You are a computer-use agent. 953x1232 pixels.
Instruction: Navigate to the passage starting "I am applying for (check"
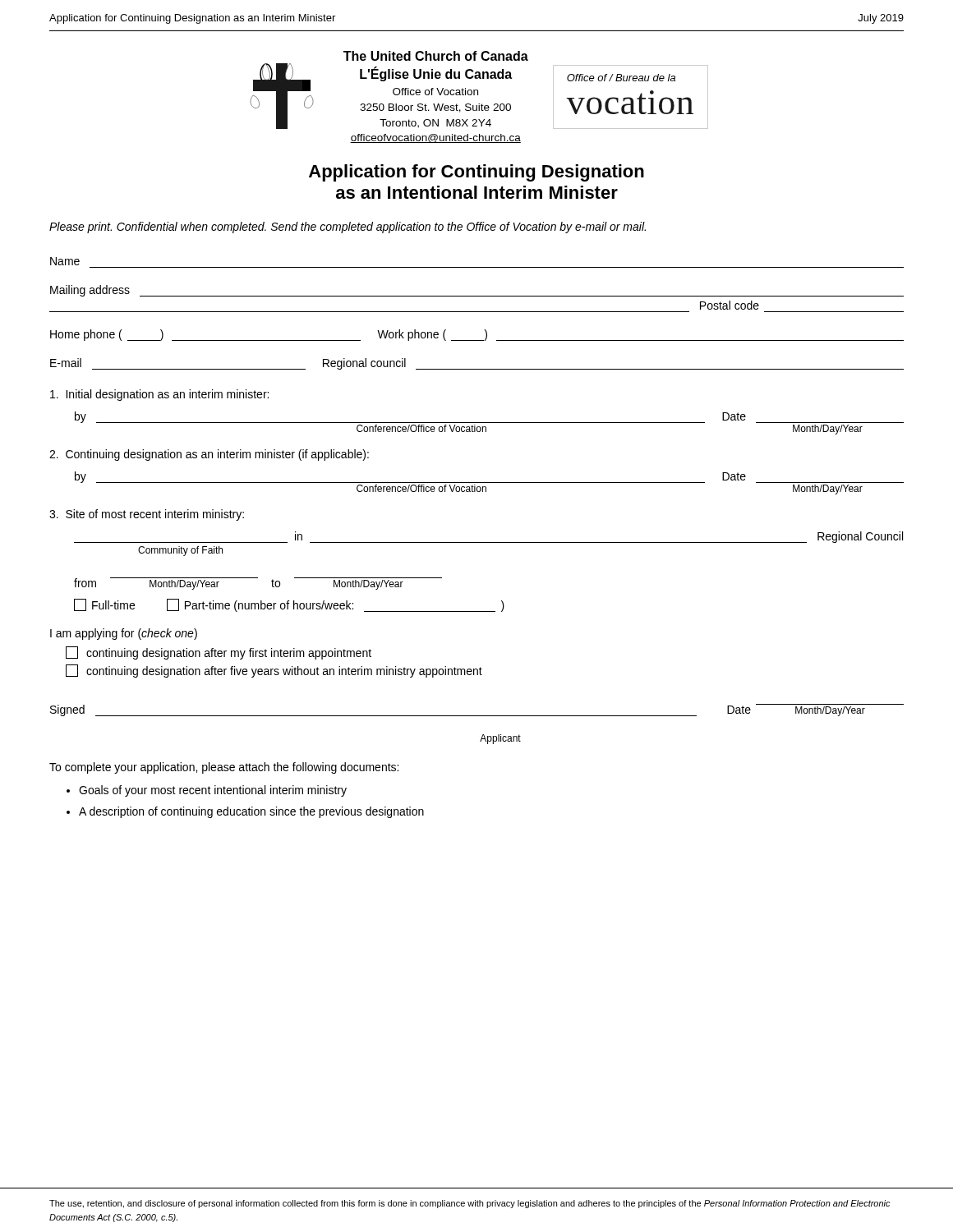click(x=124, y=634)
